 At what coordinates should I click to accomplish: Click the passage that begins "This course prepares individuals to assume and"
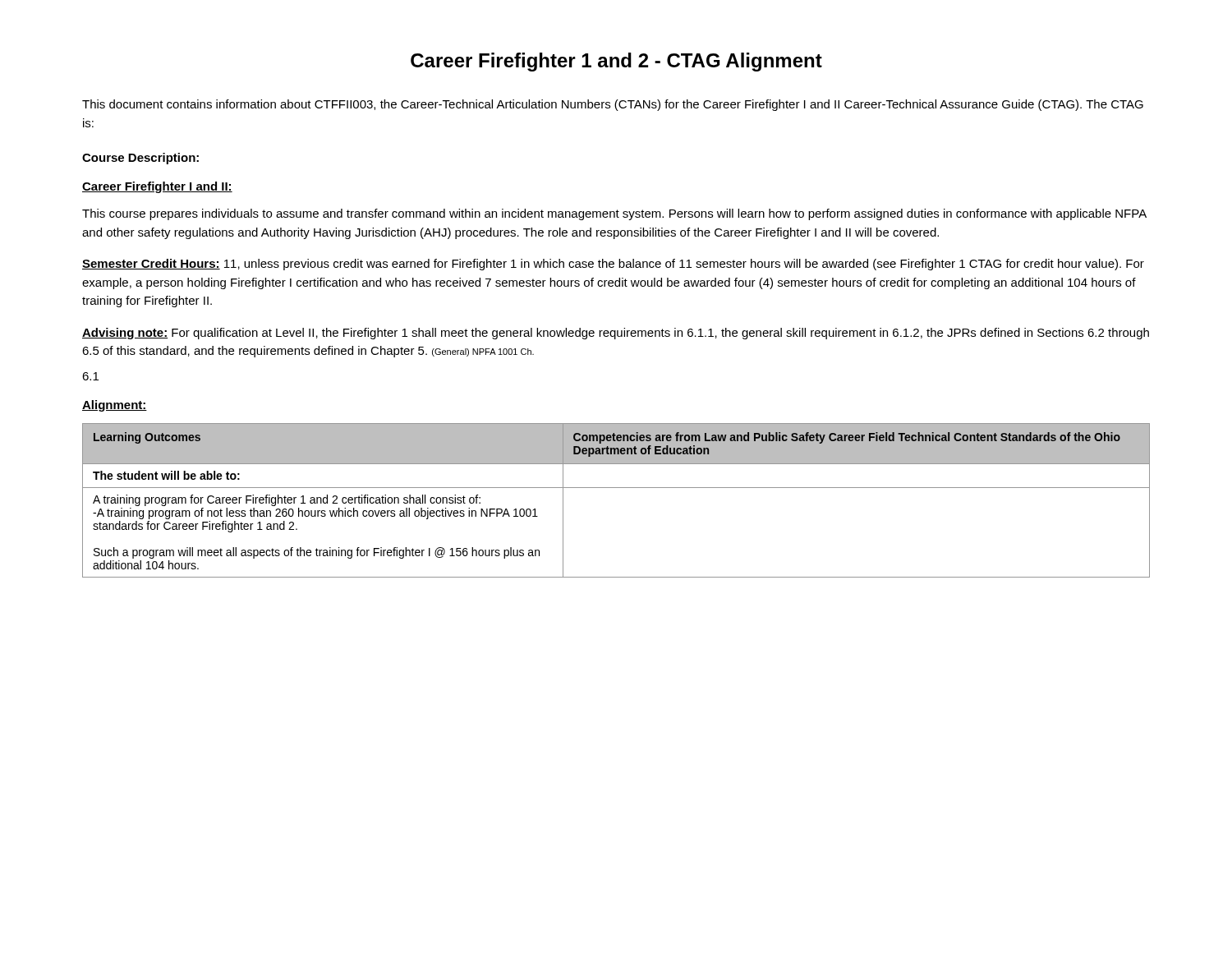(614, 222)
